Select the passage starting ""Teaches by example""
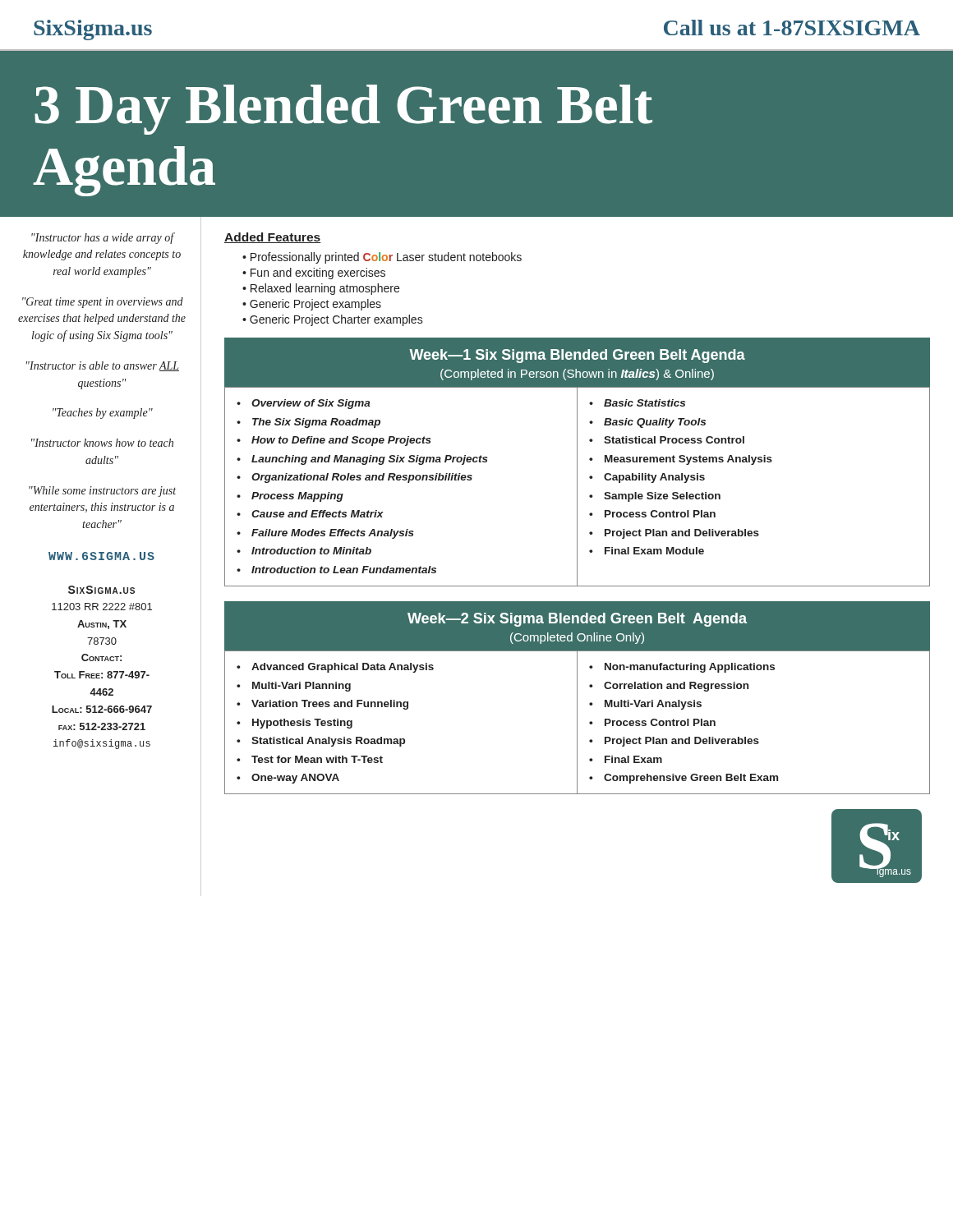 click(102, 413)
